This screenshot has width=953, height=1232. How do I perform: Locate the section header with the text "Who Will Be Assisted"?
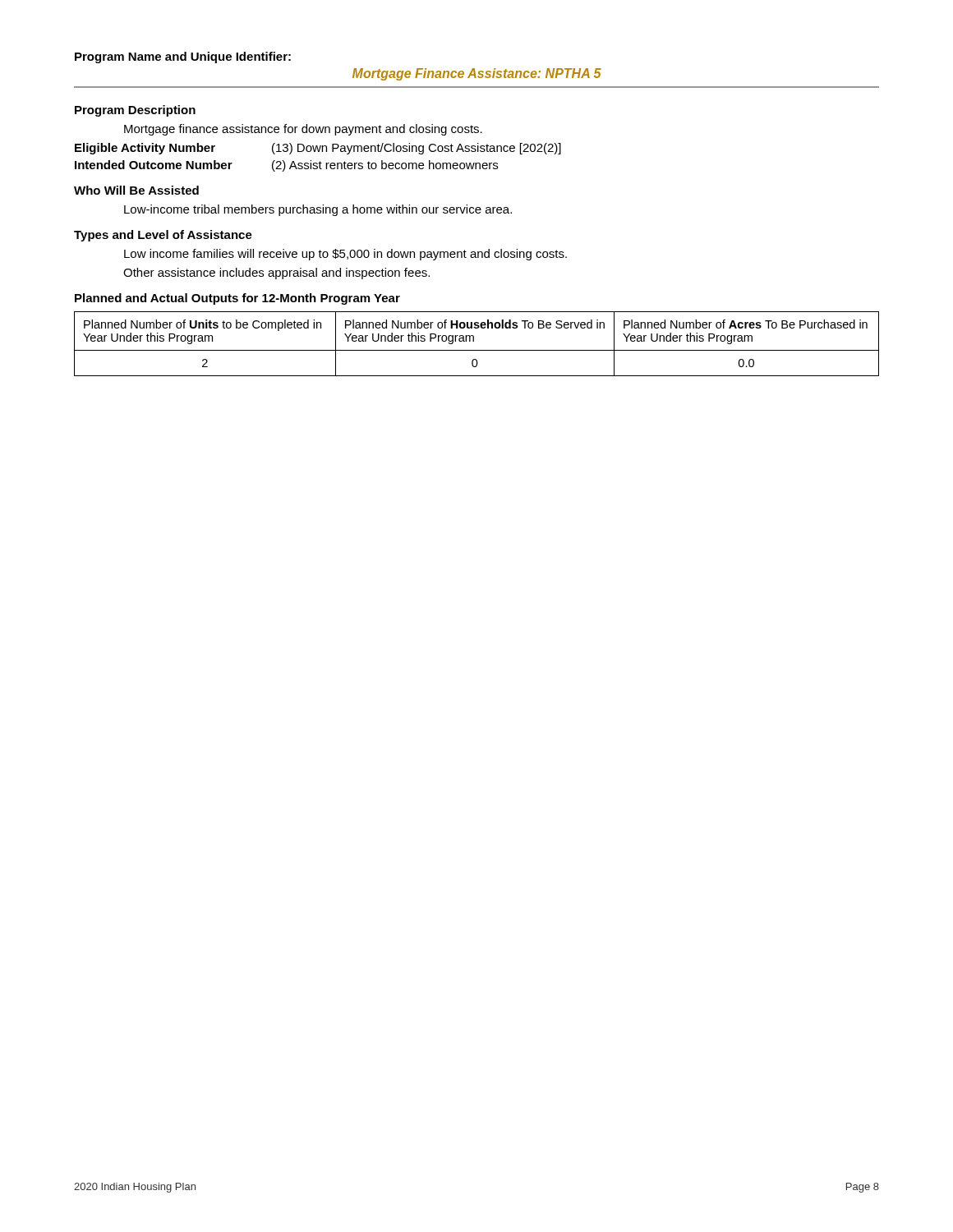[137, 190]
